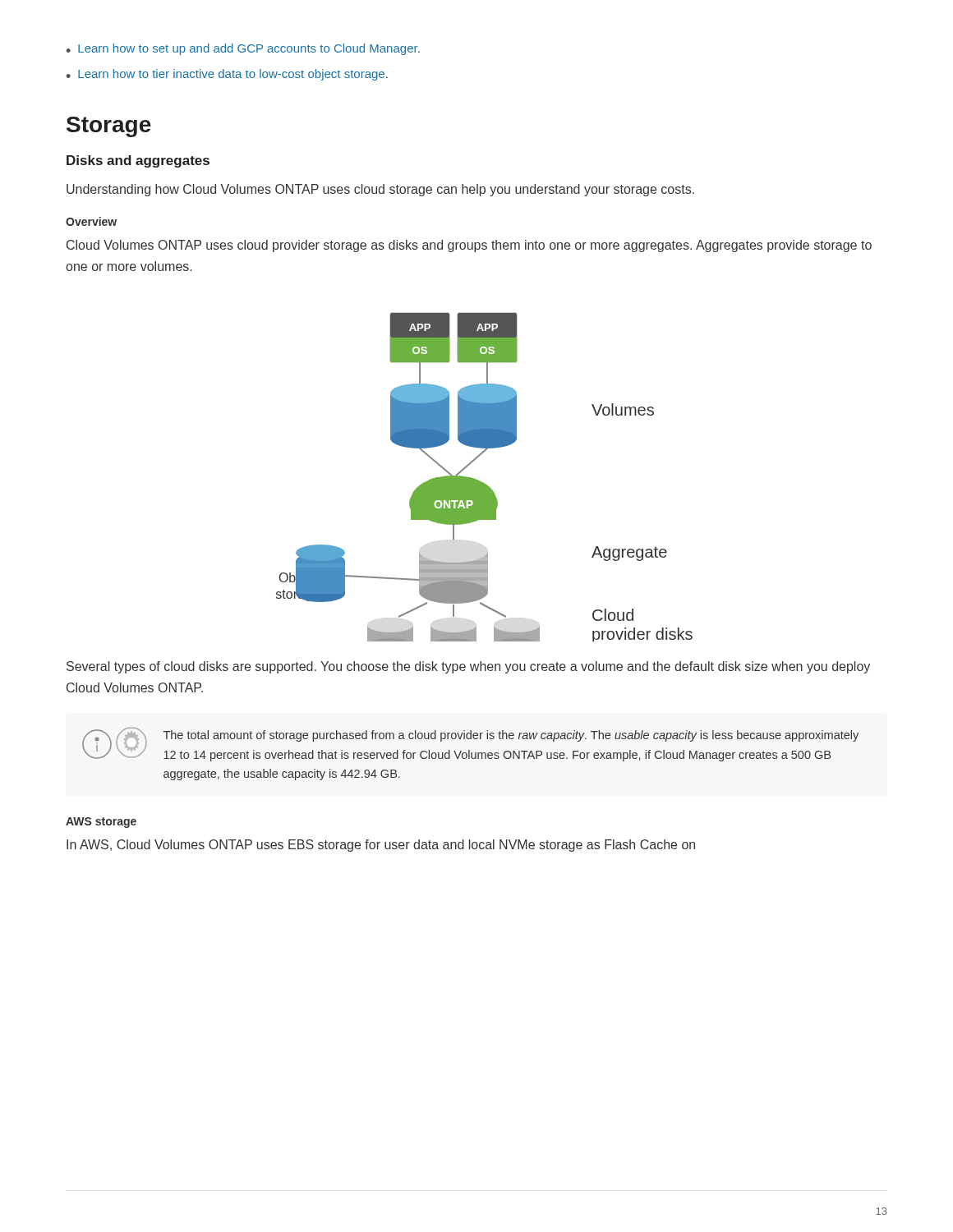Select the text block containing "Several types of cloud disks are supported. You"
953x1232 pixels.
click(468, 677)
